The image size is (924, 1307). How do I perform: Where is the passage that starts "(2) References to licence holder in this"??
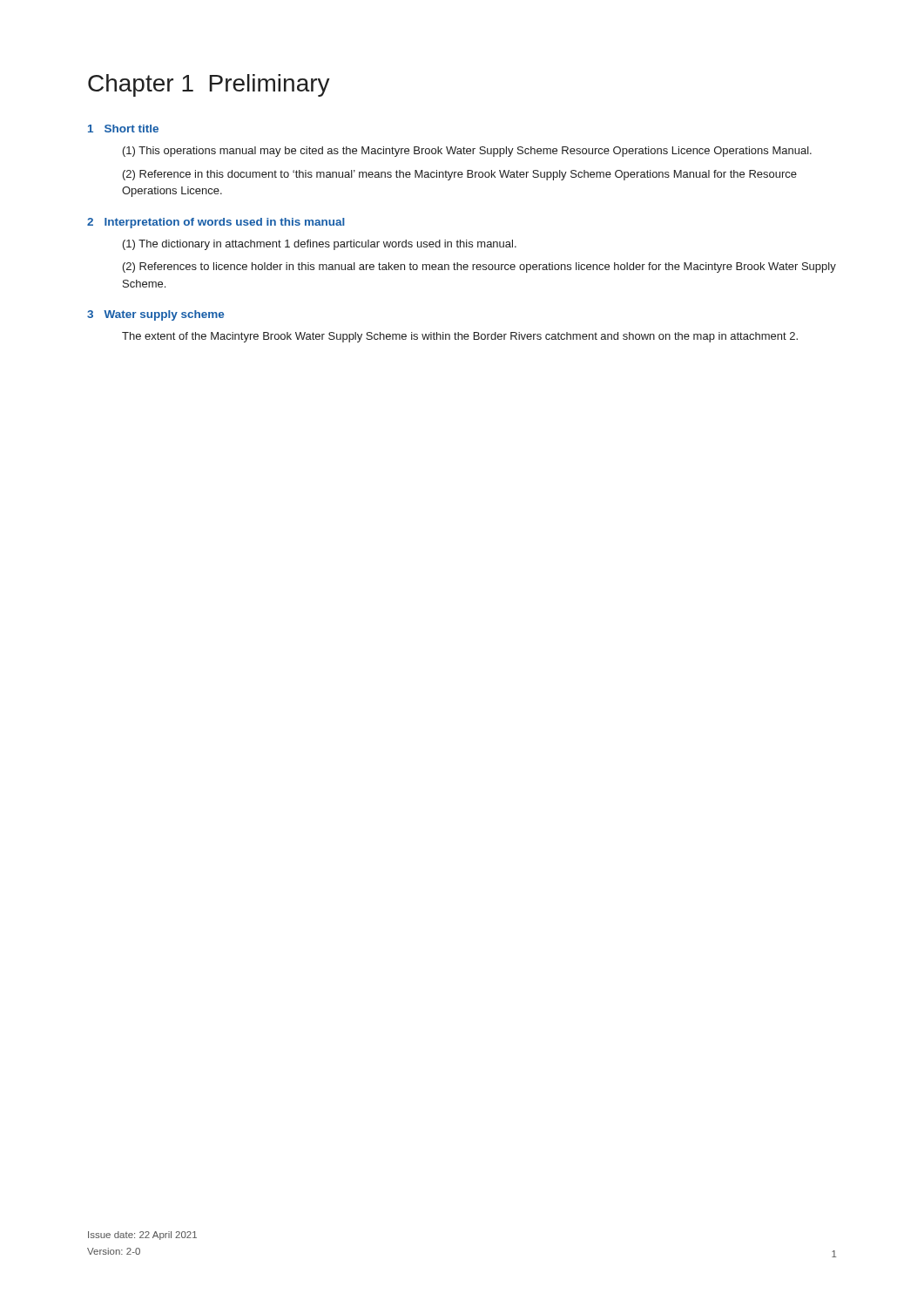[x=479, y=275]
